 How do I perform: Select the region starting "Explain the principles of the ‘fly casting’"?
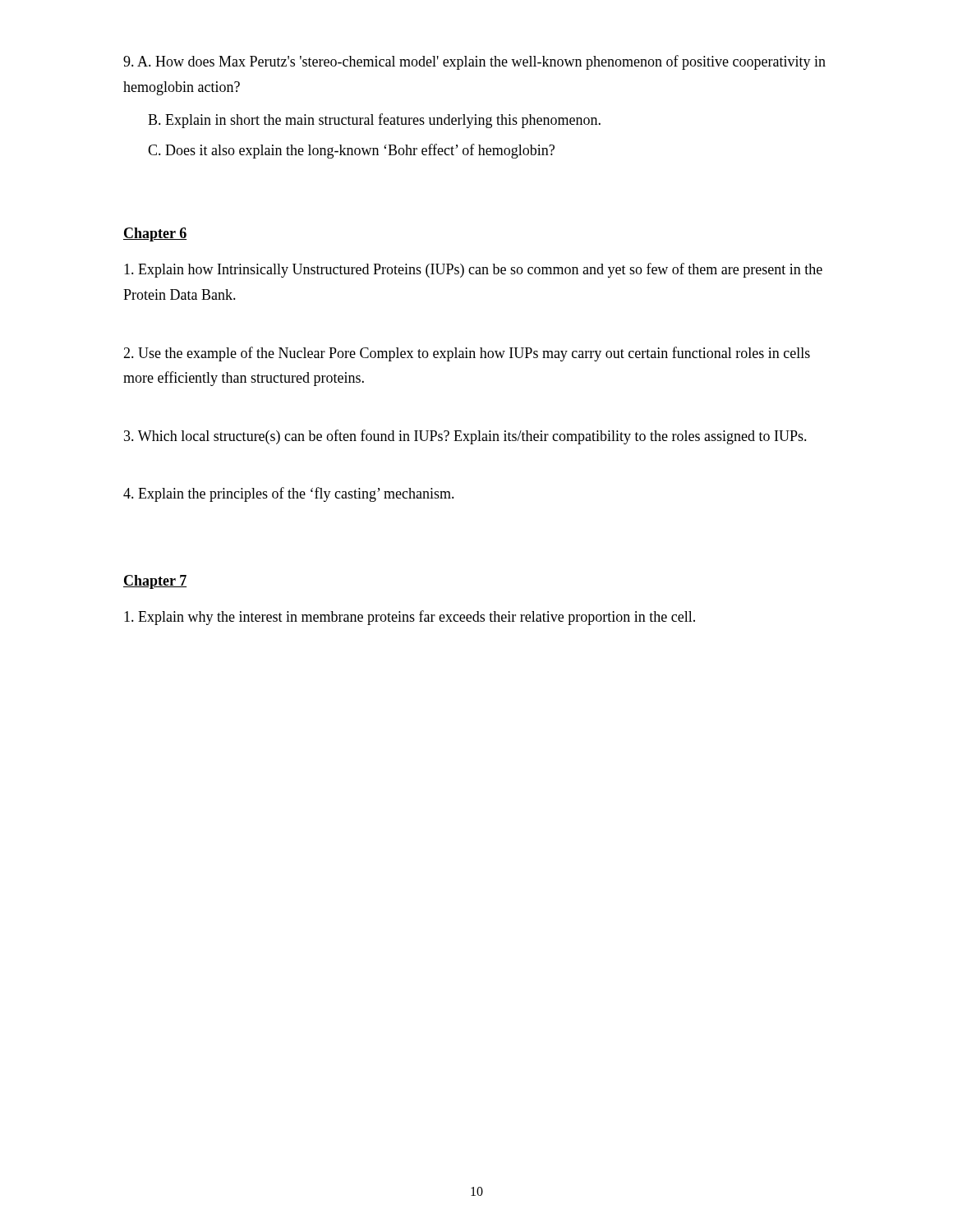[x=289, y=494]
